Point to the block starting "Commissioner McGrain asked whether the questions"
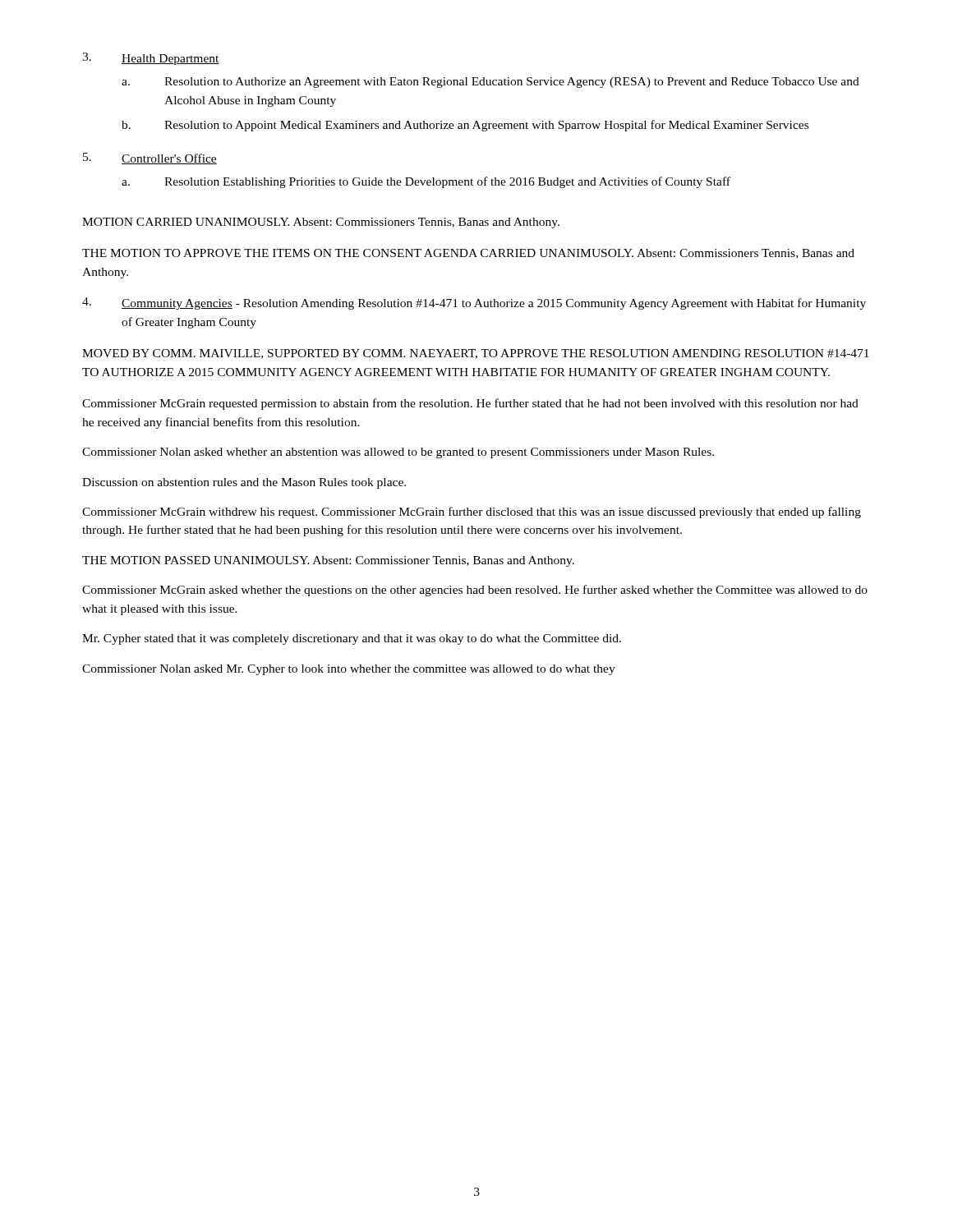Screen dimensions: 1232x953 click(x=475, y=599)
